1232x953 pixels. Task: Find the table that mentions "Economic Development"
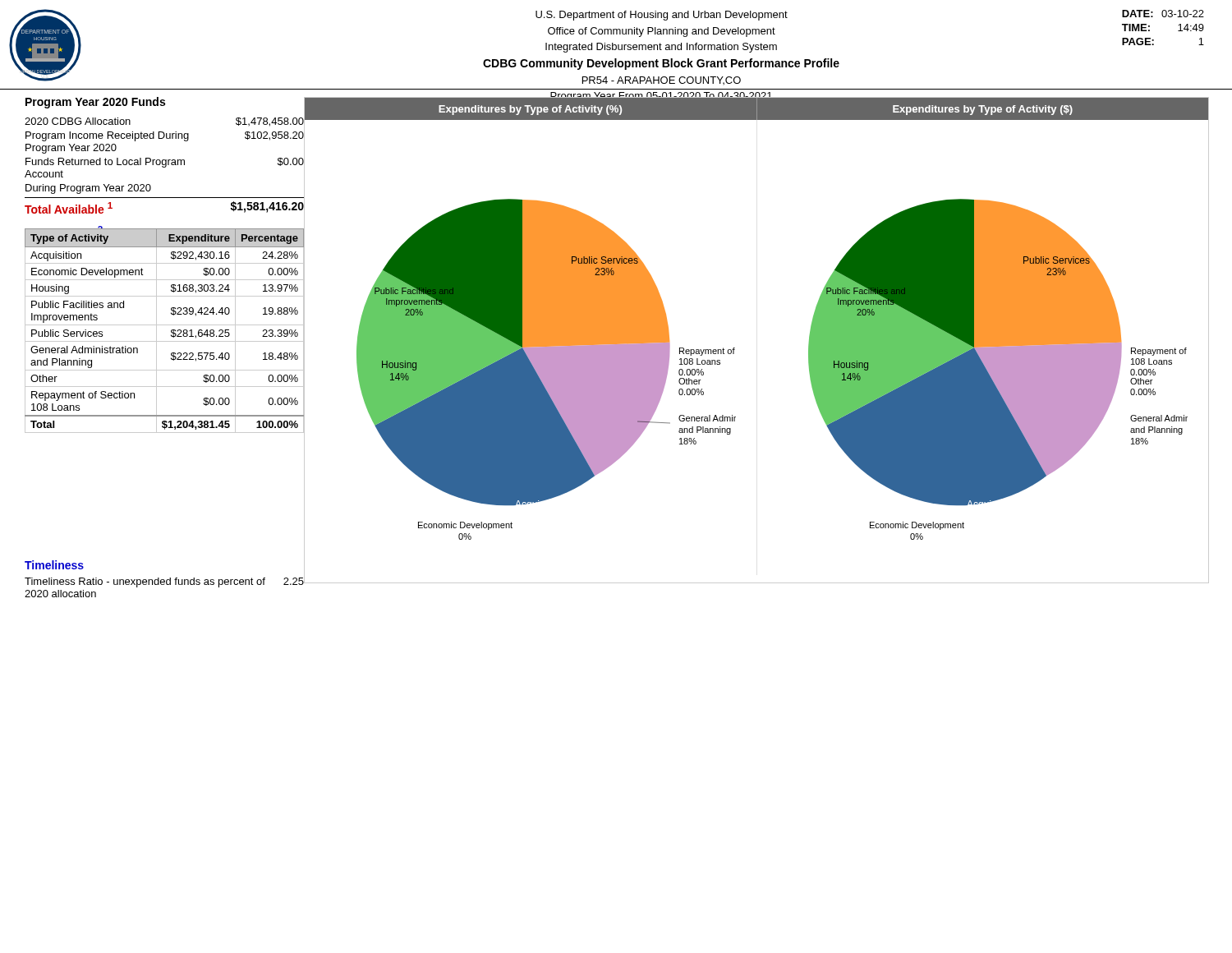[x=164, y=331]
